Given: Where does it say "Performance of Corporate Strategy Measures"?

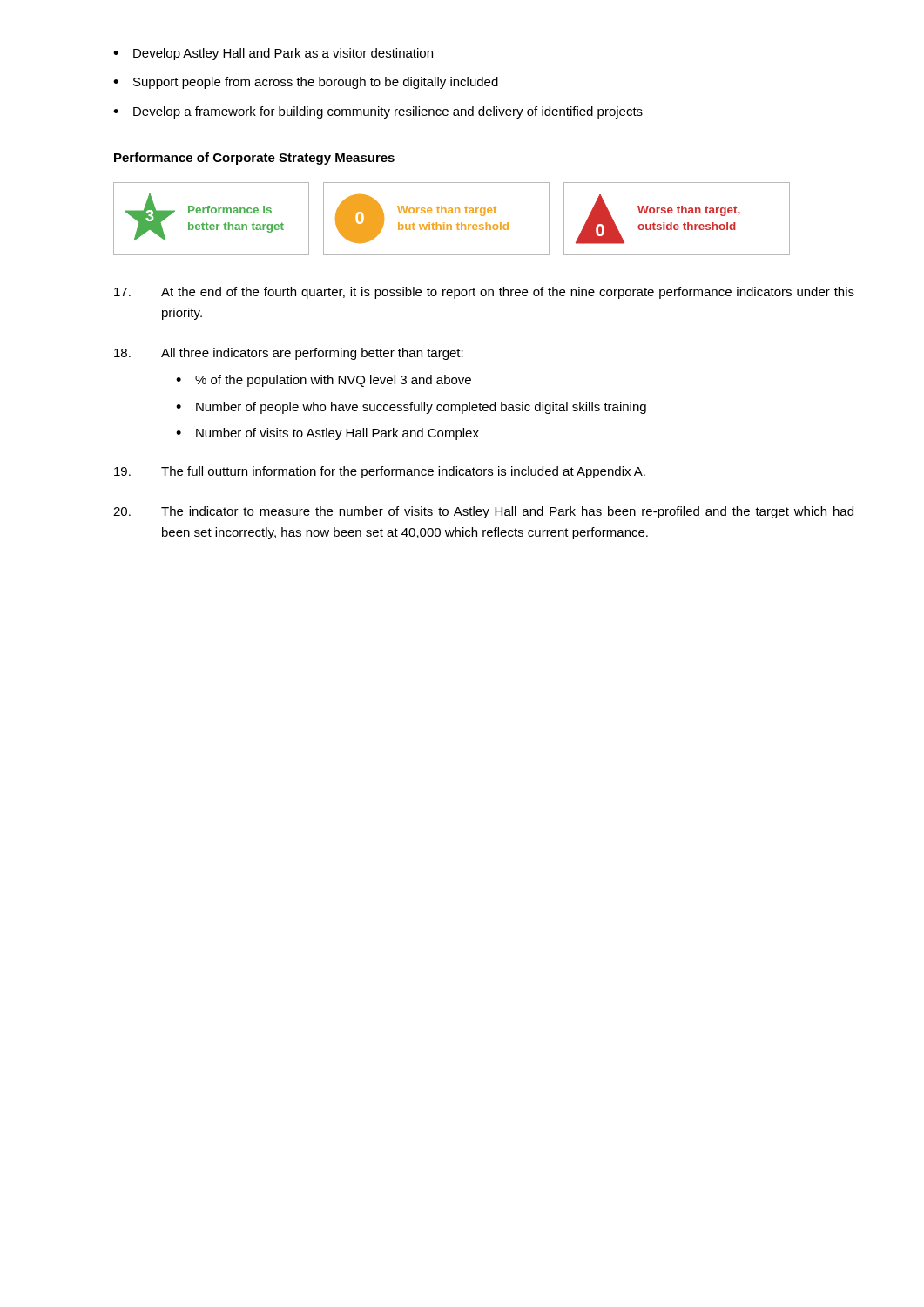Looking at the screenshot, I should click(x=254, y=157).
